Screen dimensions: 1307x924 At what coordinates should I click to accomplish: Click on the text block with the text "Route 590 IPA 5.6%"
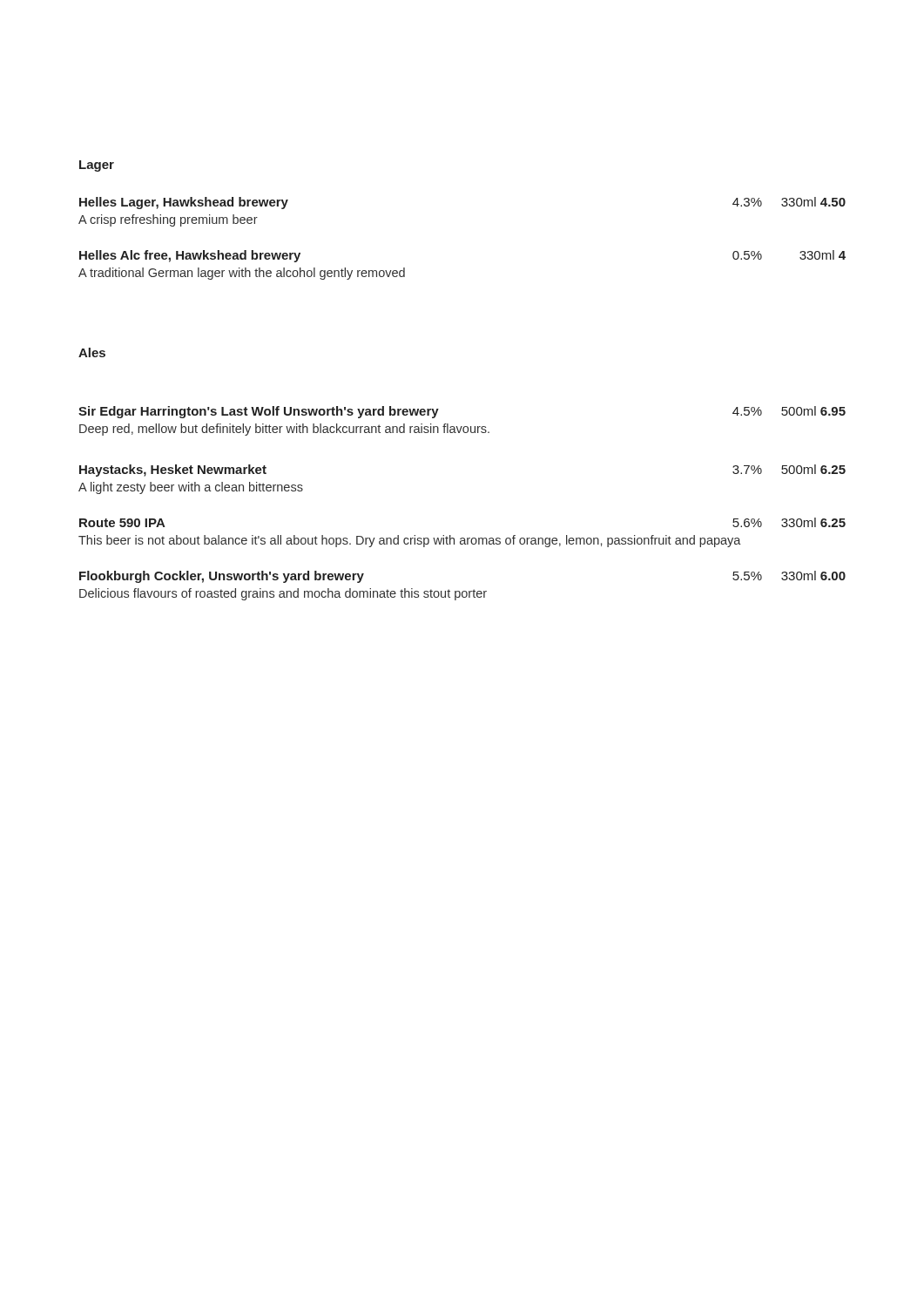[462, 532]
